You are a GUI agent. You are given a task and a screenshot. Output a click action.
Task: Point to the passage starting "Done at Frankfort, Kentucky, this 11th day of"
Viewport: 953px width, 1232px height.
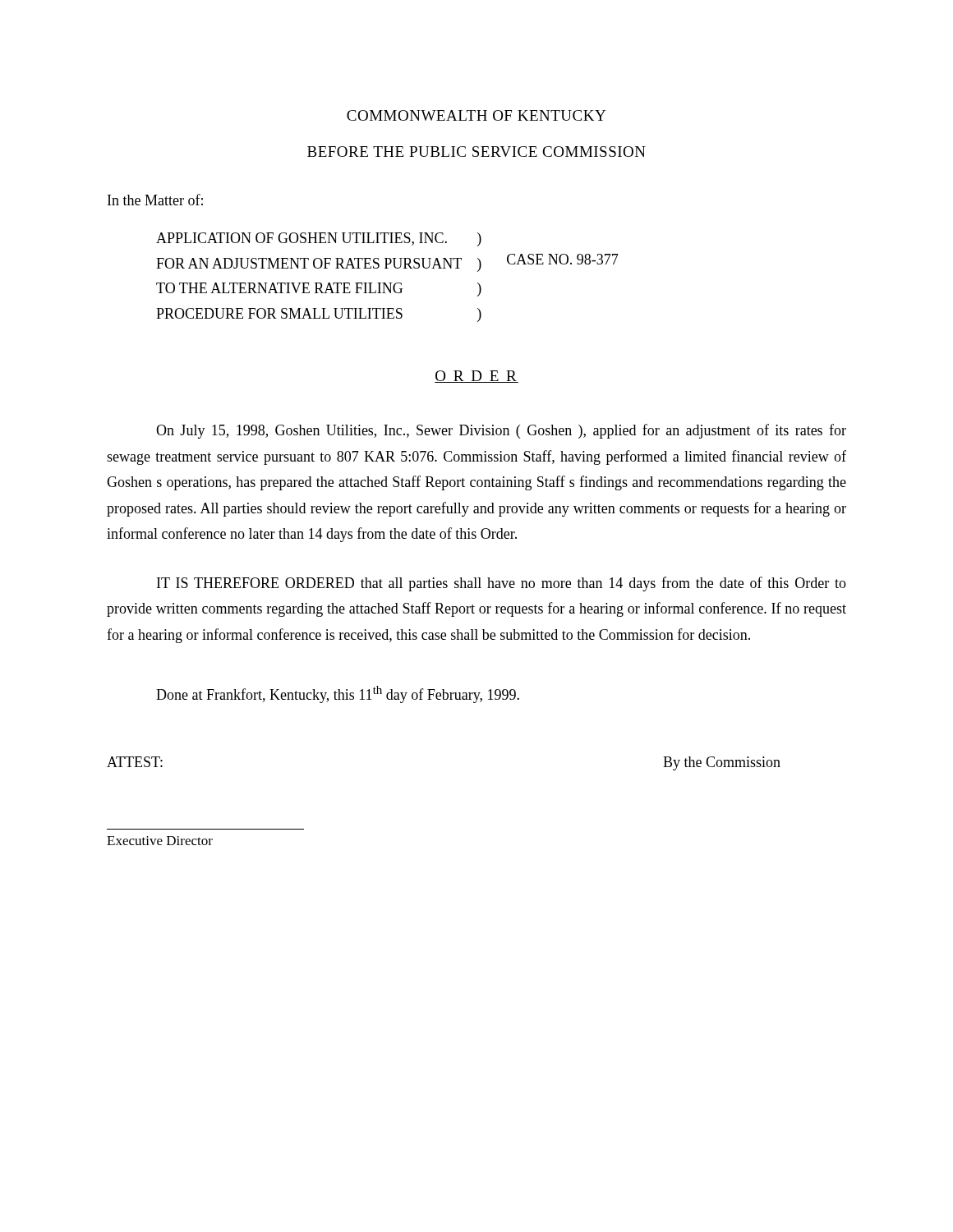pos(338,693)
